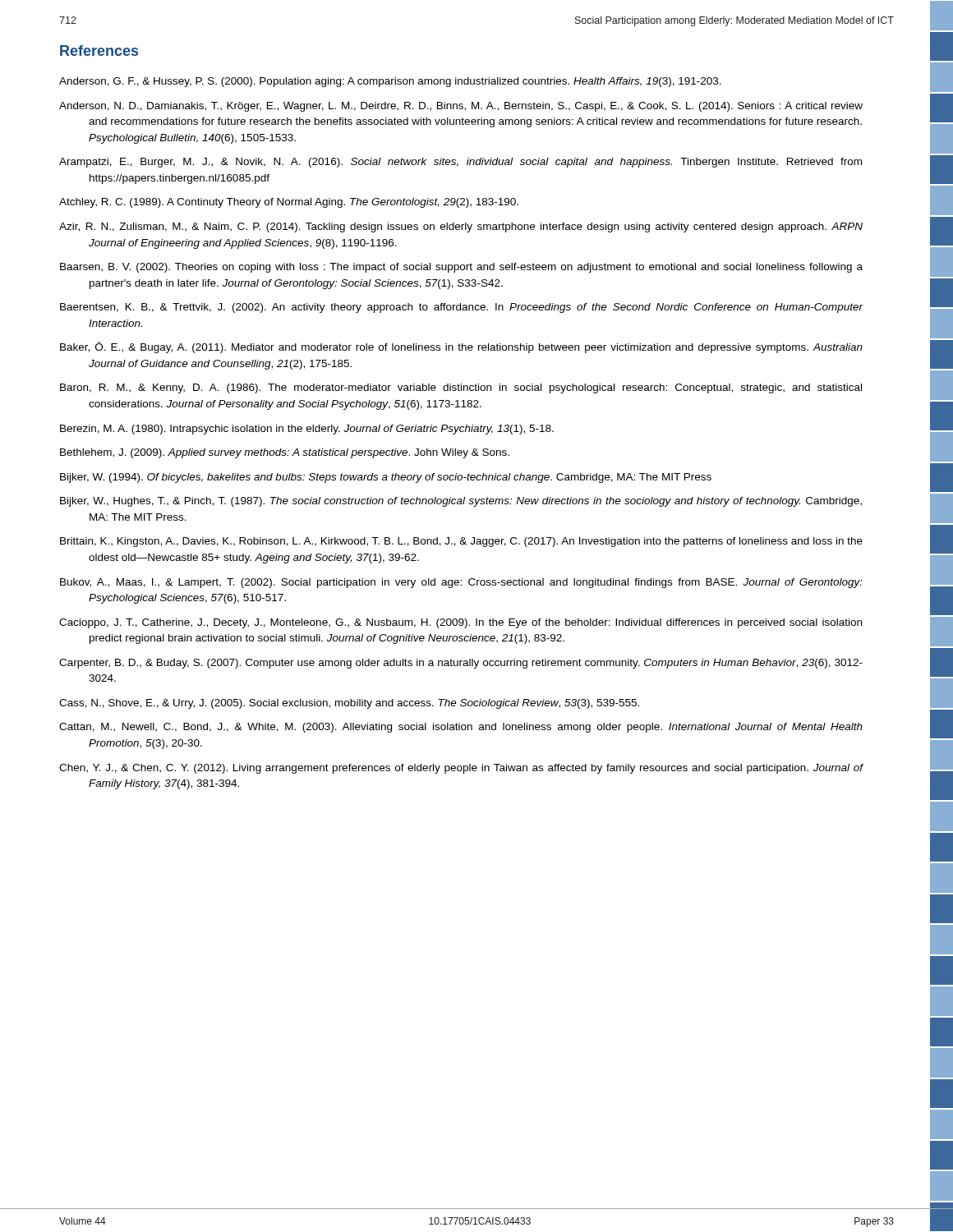The width and height of the screenshot is (953, 1232).
Task: Find the block starting "Bijker, W. (1994). Of bicycles,"
Action: tap(385, 477)
